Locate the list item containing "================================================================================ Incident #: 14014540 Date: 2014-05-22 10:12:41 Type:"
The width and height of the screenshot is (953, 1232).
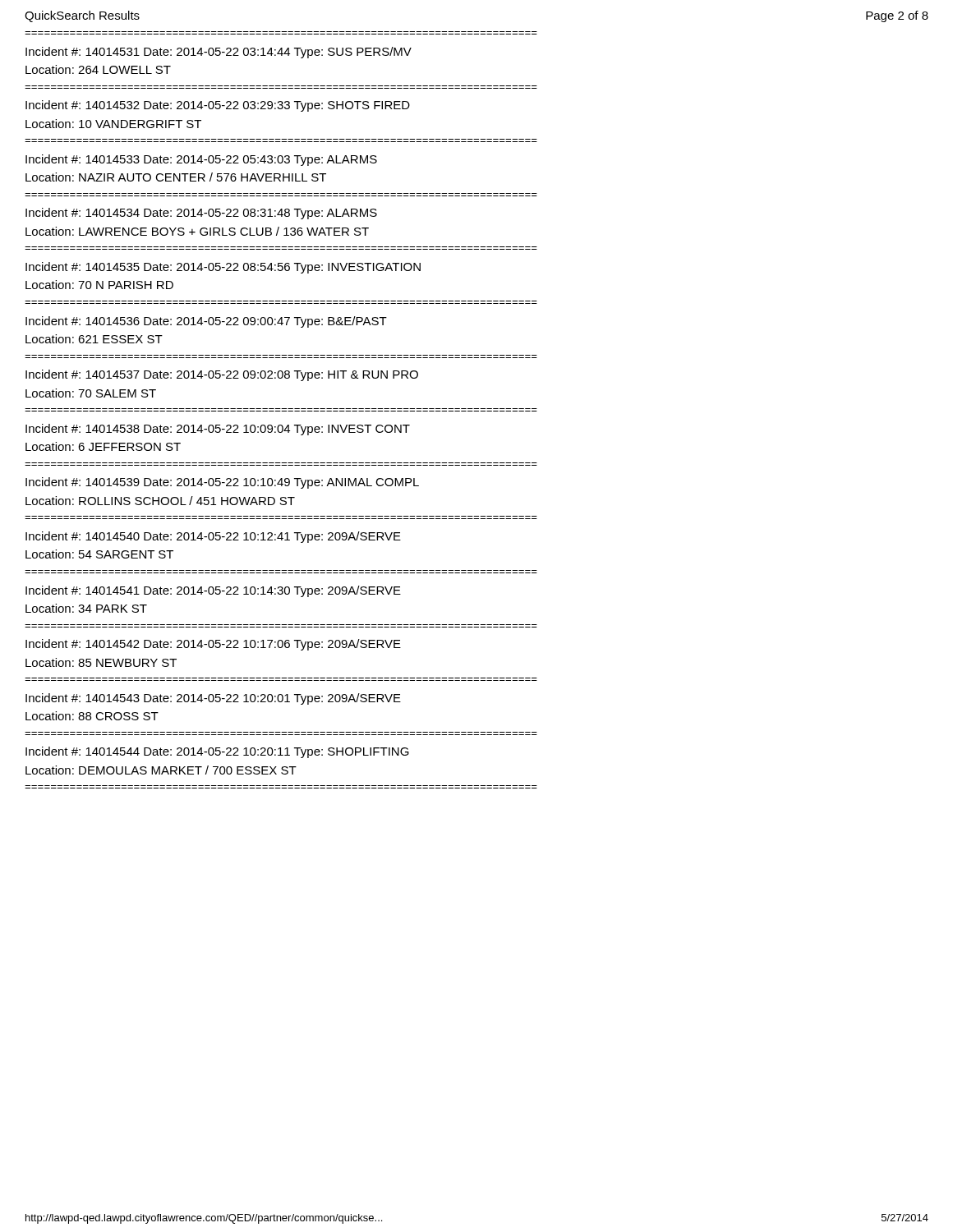pos(213,537)
